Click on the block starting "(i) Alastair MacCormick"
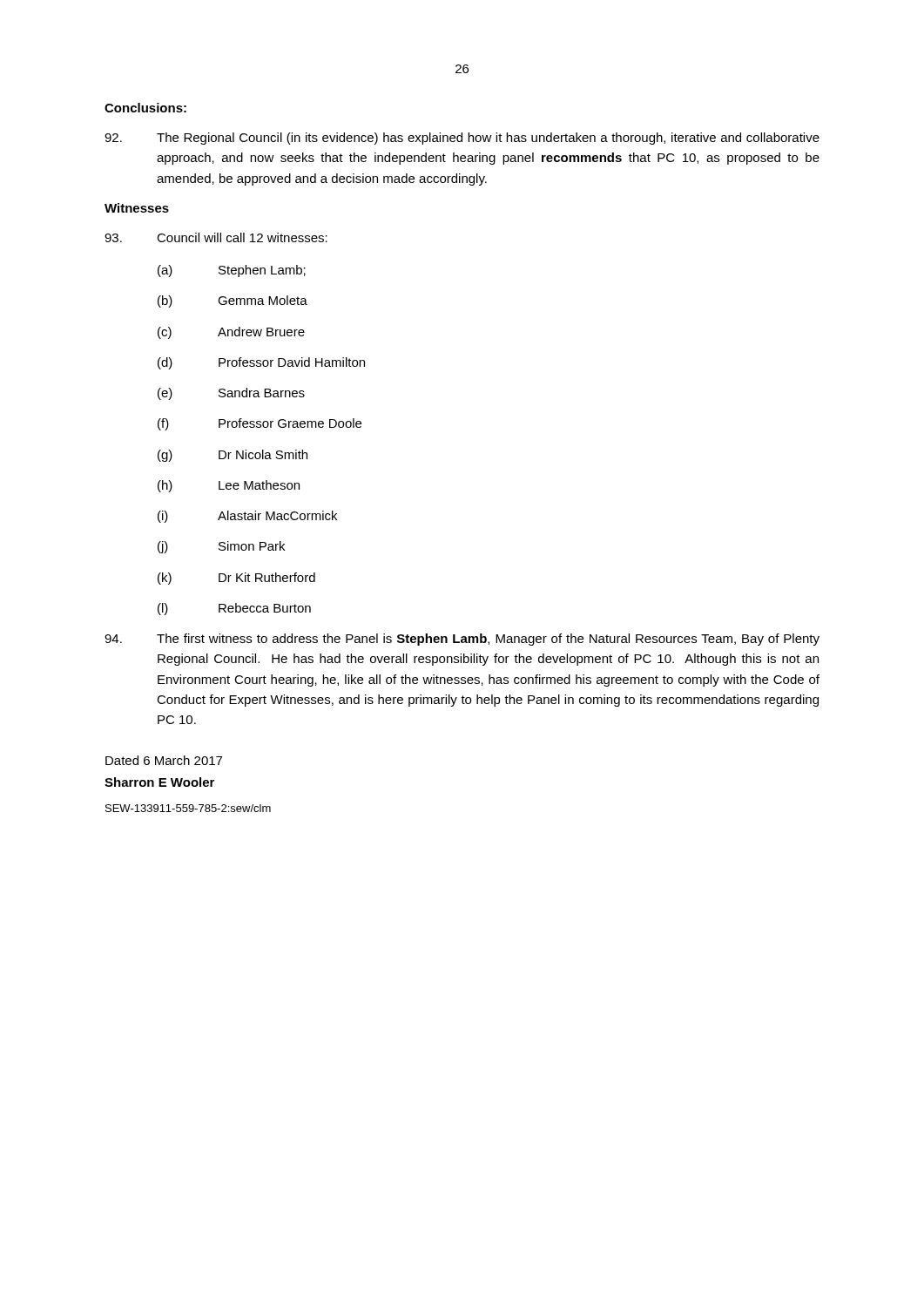The width and height of the screenshot is (924, 1307). point(247,517)
